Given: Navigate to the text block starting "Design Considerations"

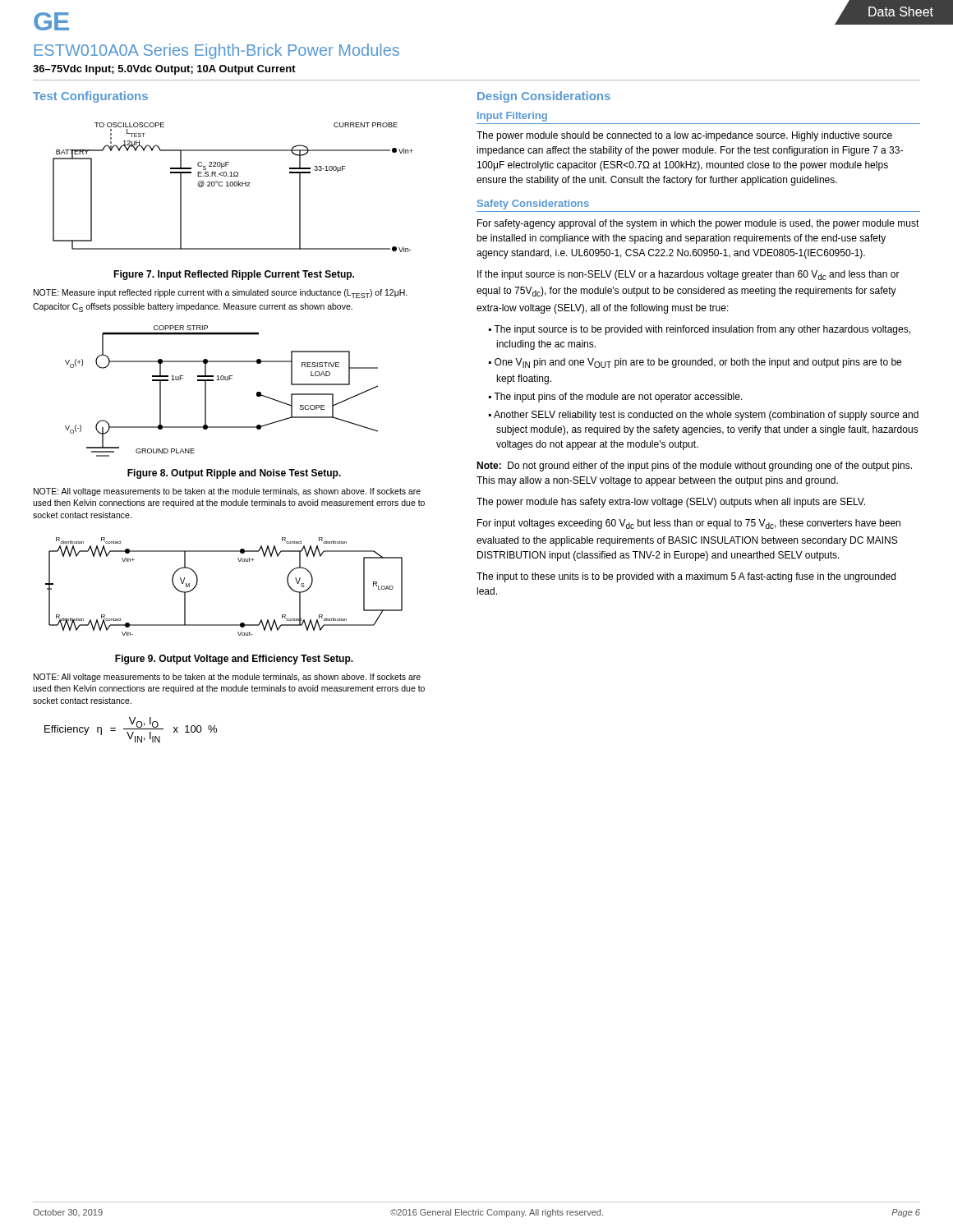Looking at the screenshot, I should pos(544,96).
